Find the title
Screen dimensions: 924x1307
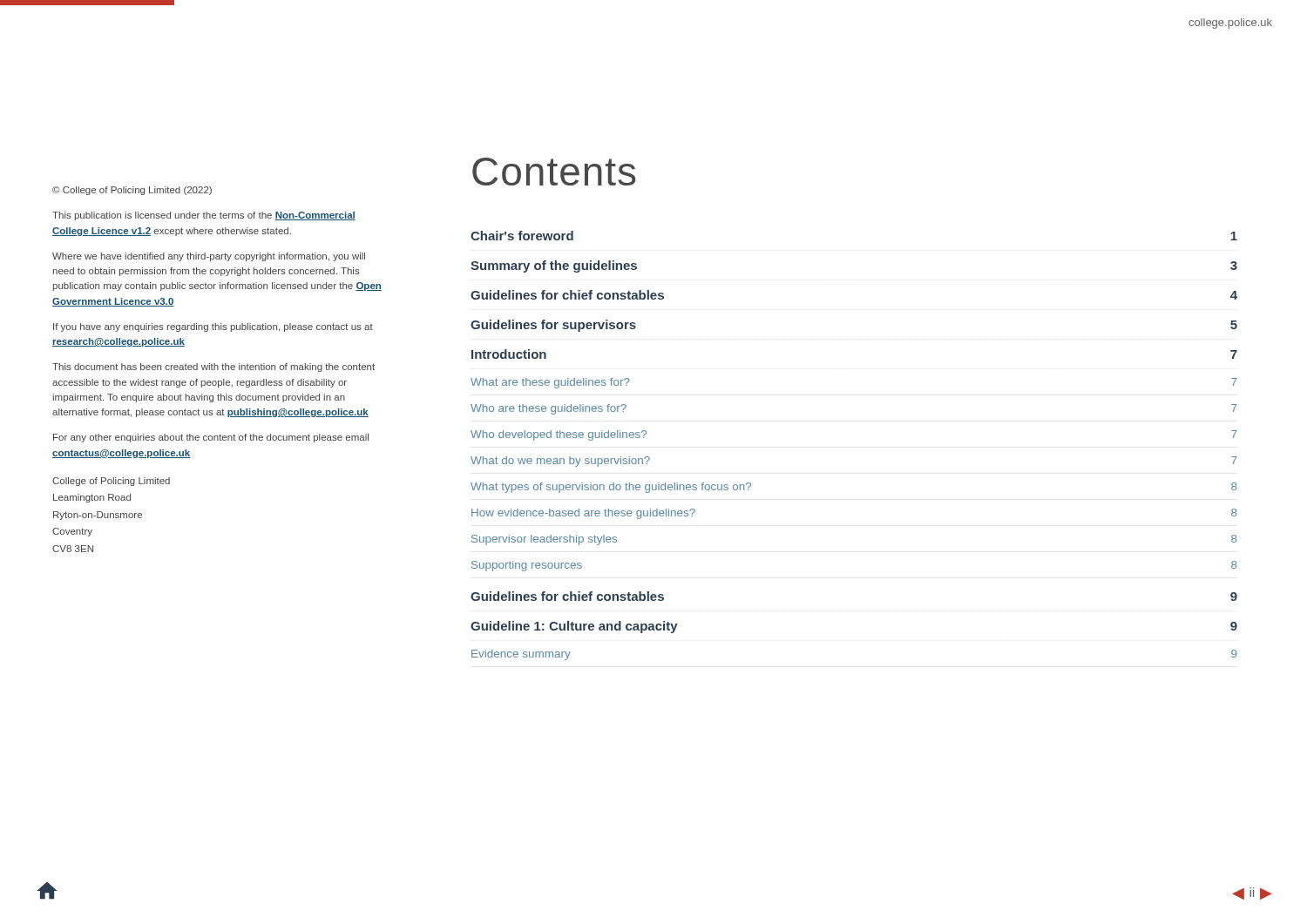[554, 172]
